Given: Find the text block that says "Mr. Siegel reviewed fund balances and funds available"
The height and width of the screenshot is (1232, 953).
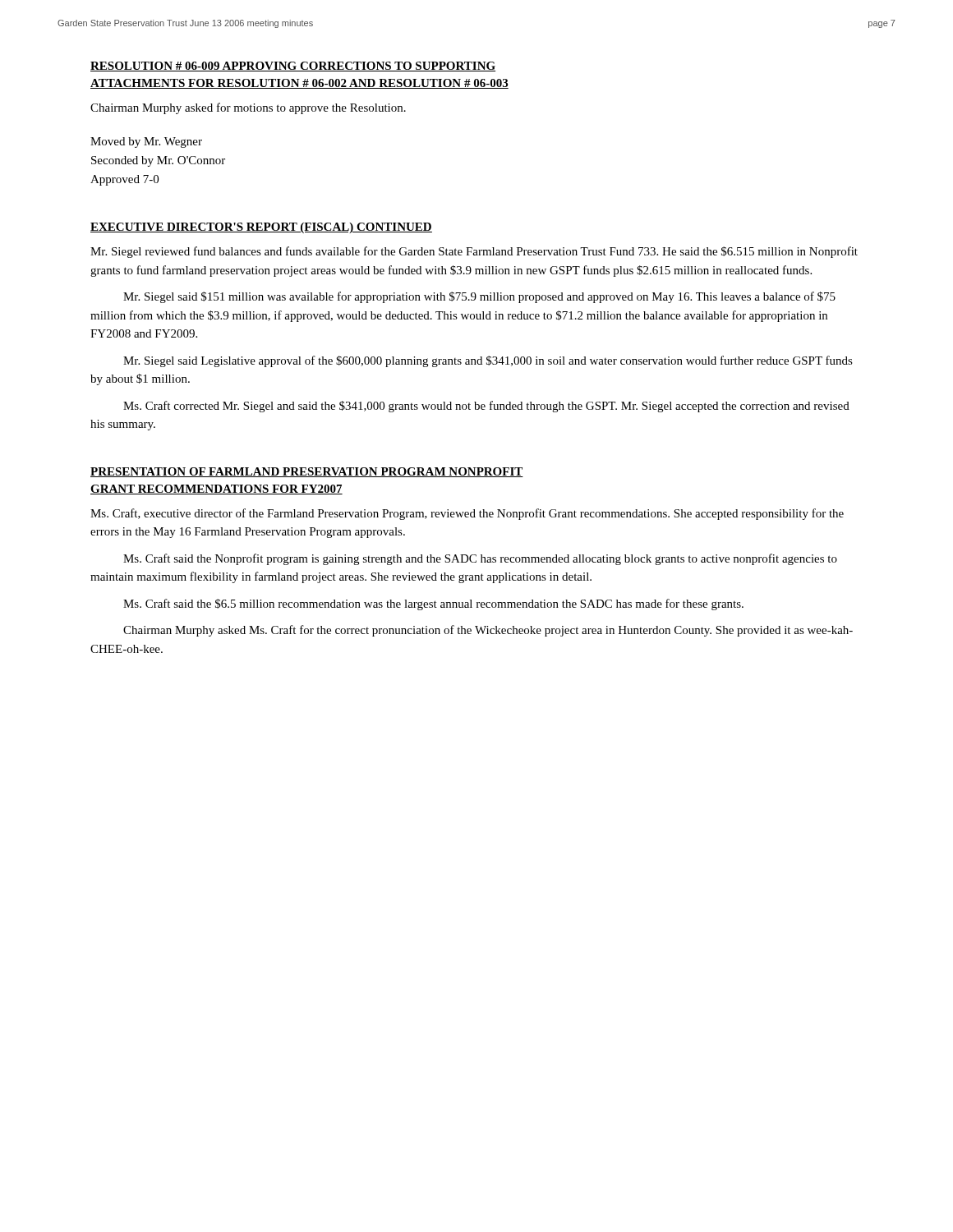Looking at the screenshot, I should pyautogui.click(x=474, y=261).
